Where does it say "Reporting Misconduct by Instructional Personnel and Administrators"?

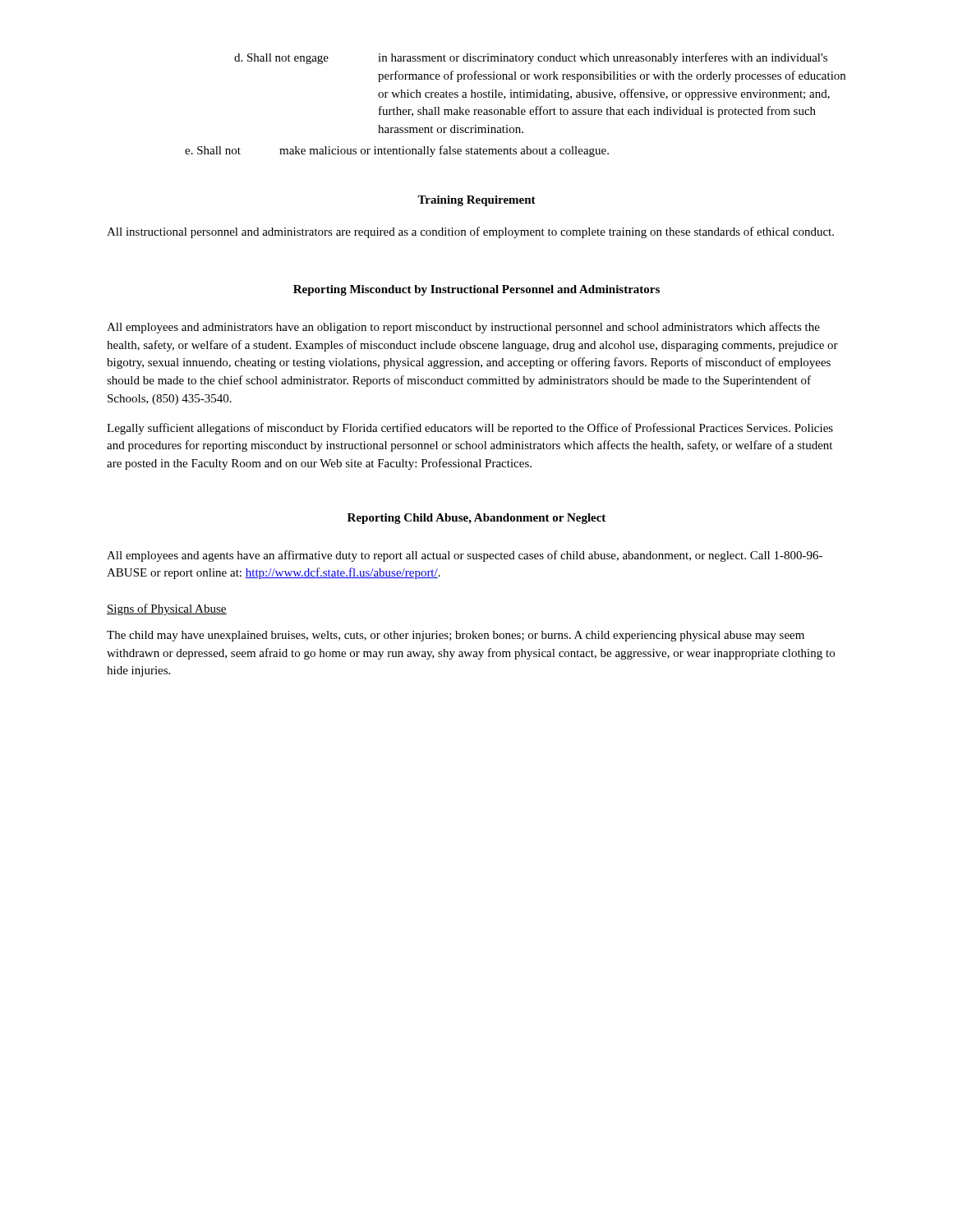(476, 289)
